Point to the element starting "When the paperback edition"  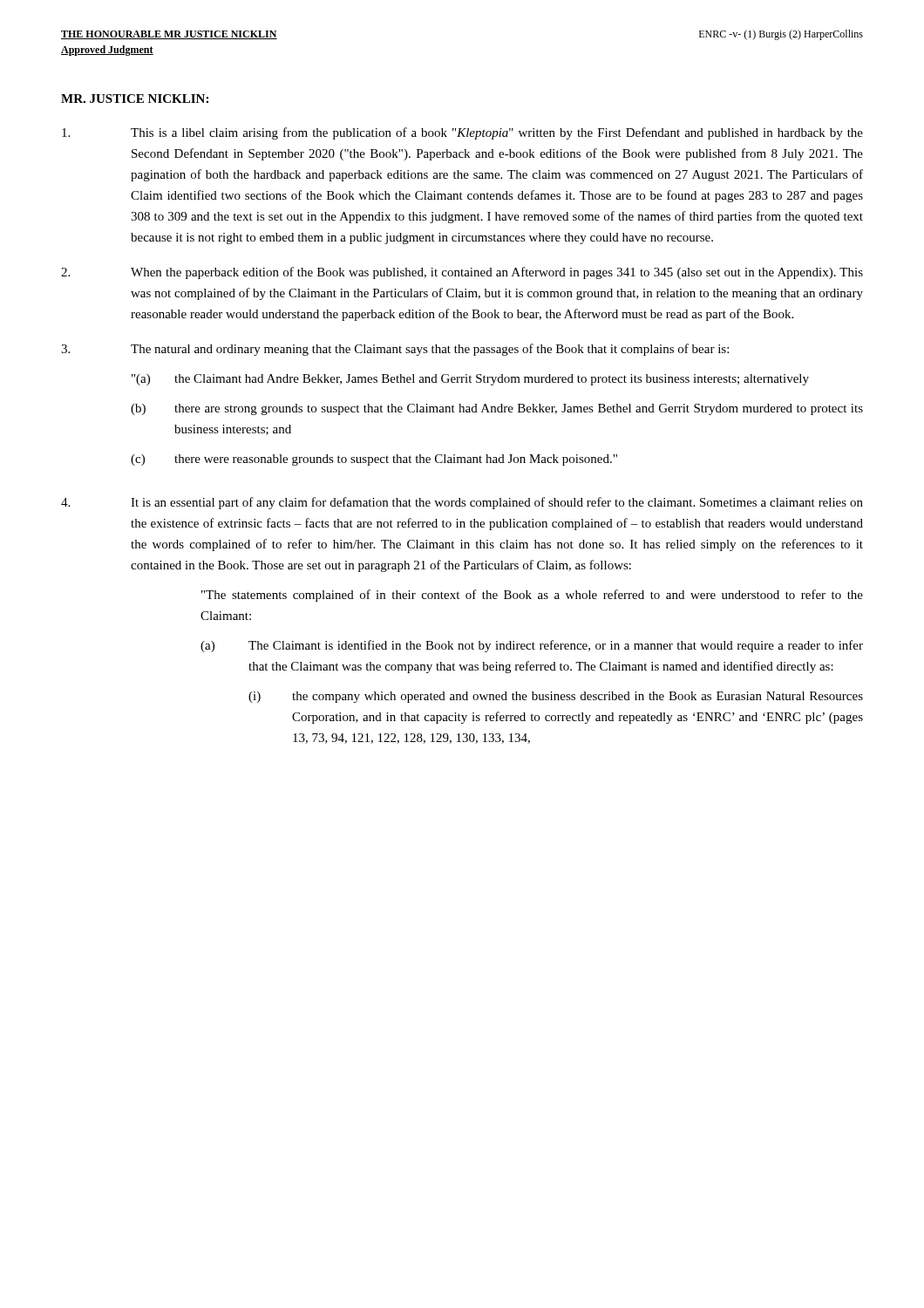(x=462, y=293)
